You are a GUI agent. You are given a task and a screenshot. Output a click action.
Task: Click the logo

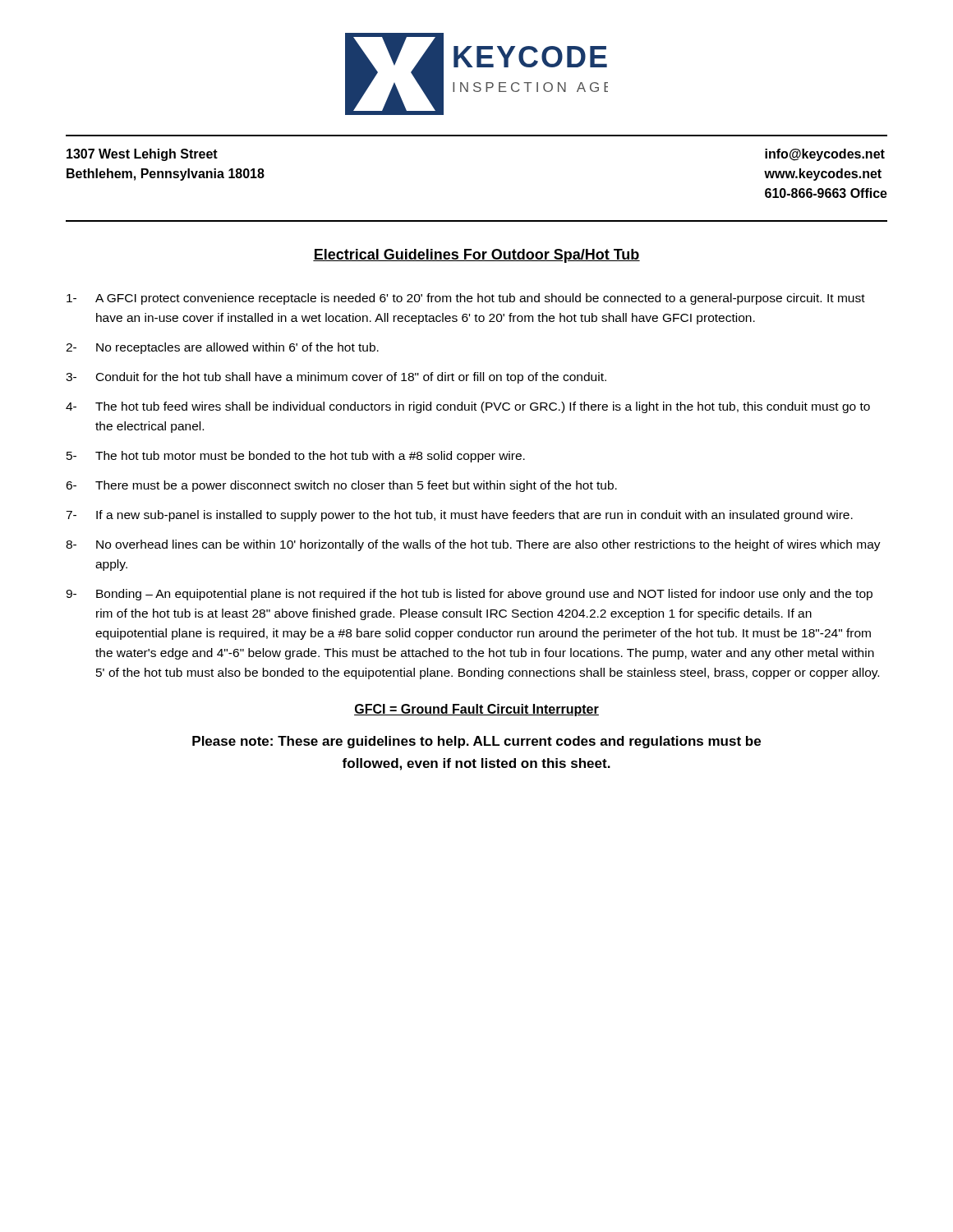coord(476,67)
